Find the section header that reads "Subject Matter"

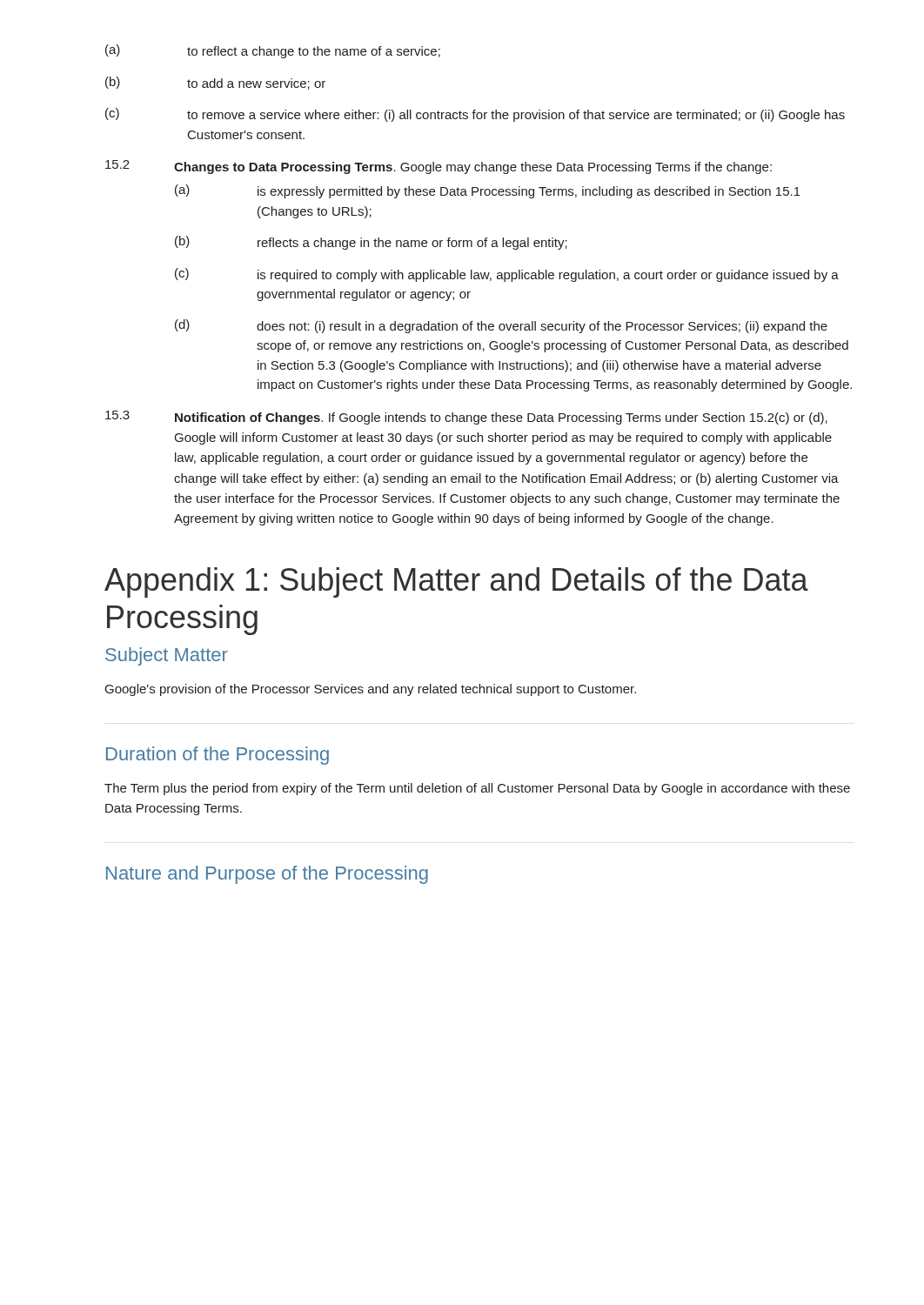166,654
